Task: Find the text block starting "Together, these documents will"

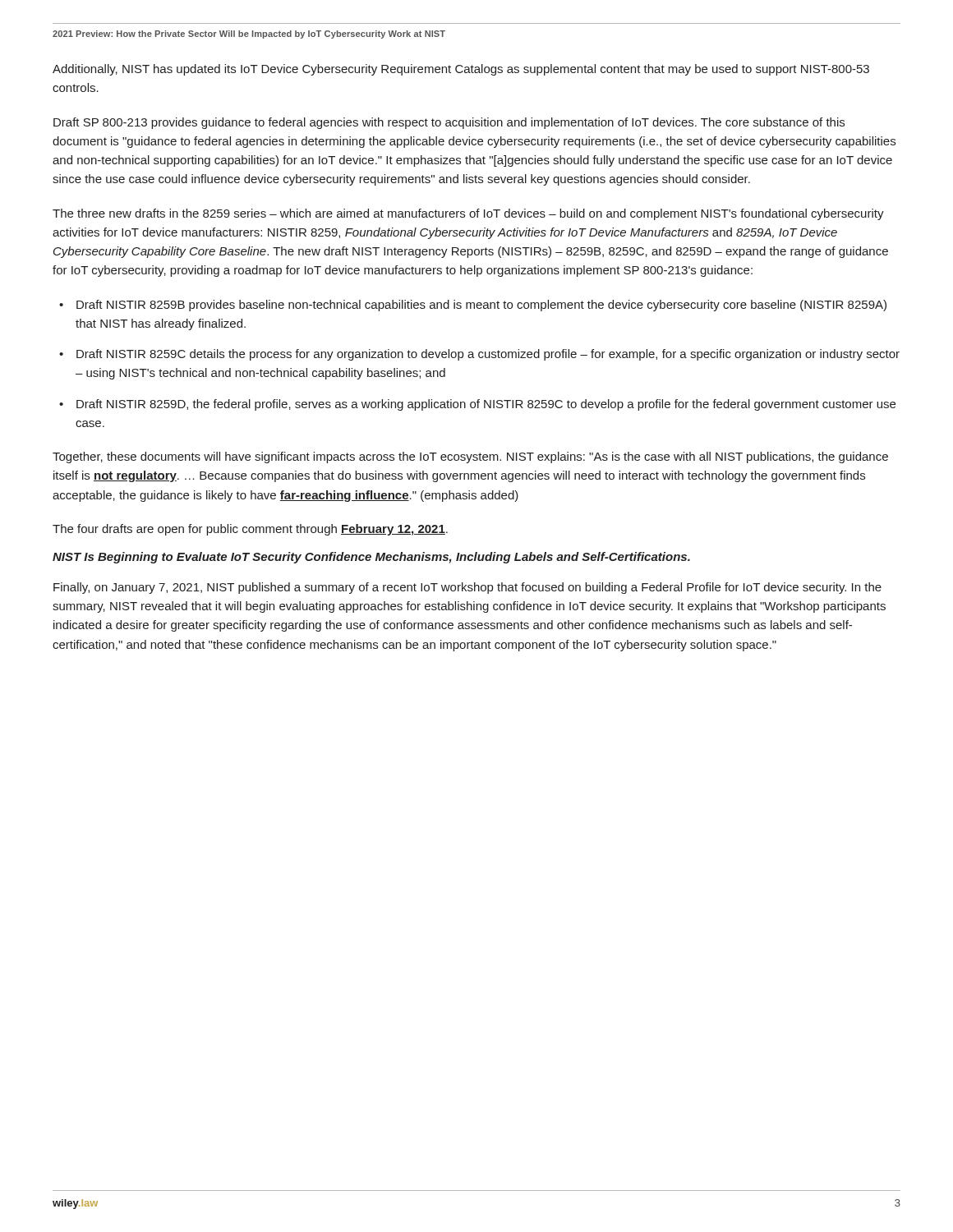Action: click(x=471, y=475)
